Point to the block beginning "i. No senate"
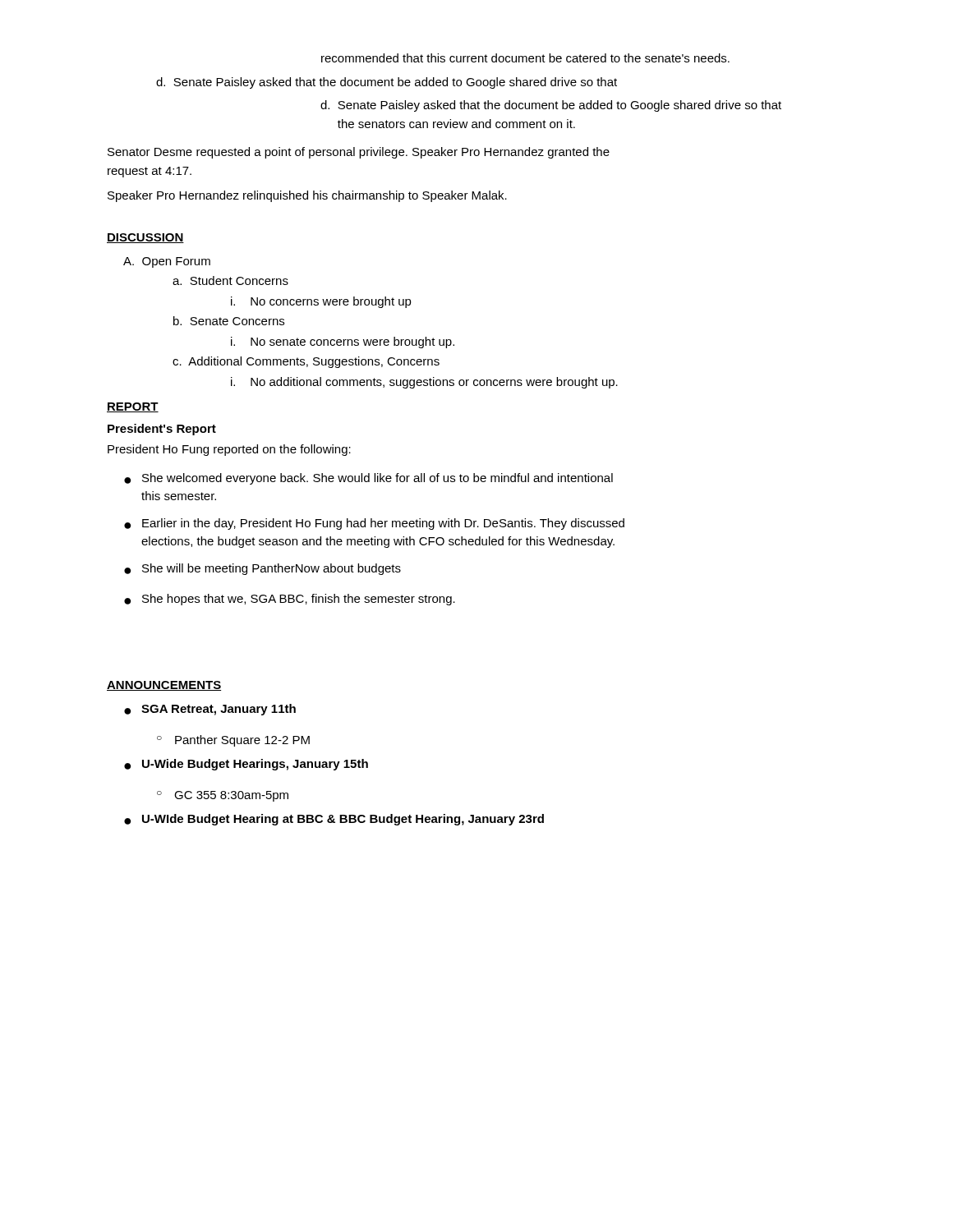This screenshot has height=1232, width=953. point(343,341)
